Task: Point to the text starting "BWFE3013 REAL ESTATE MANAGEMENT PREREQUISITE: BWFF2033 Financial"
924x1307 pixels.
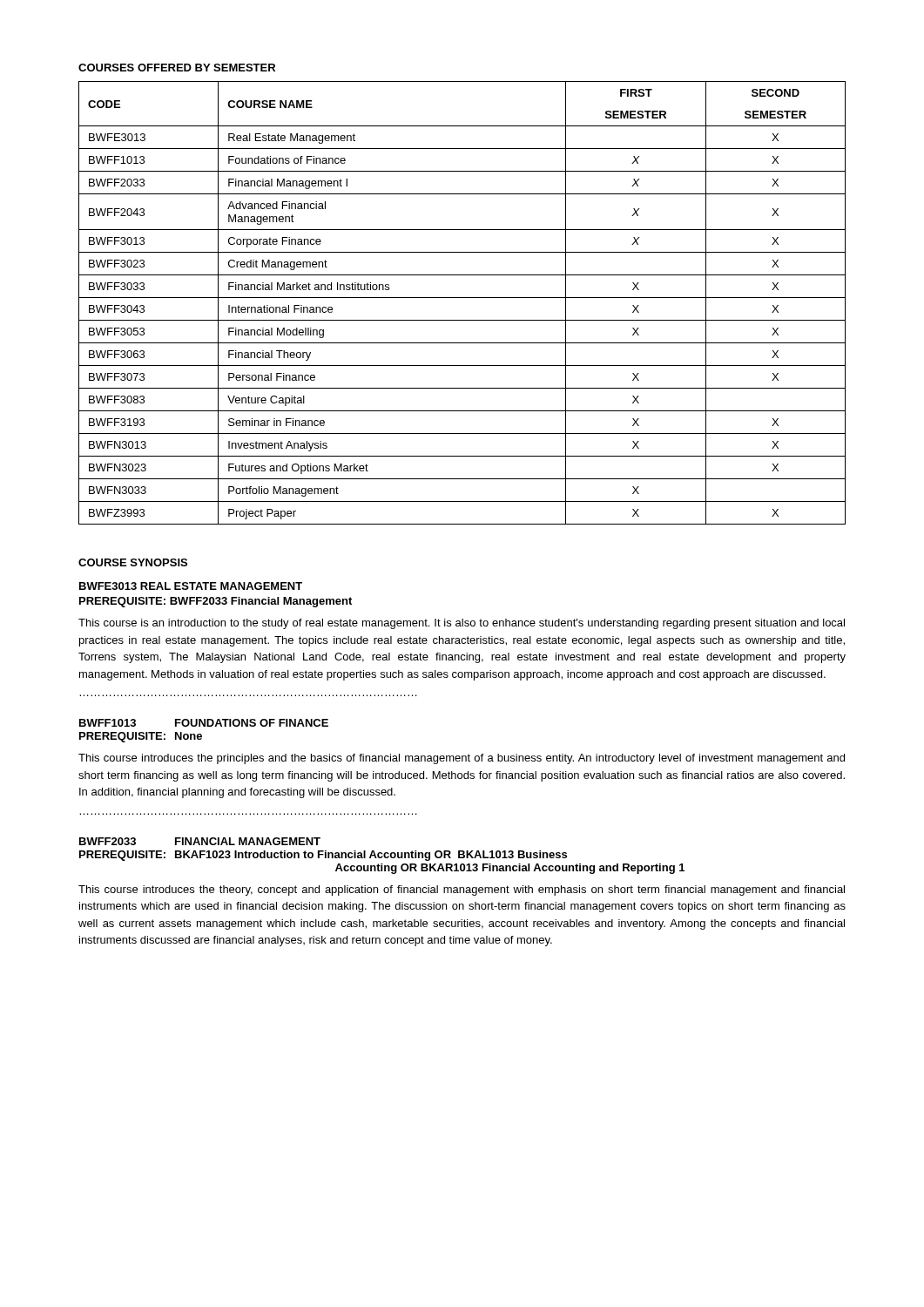Action: coord(191,586)
